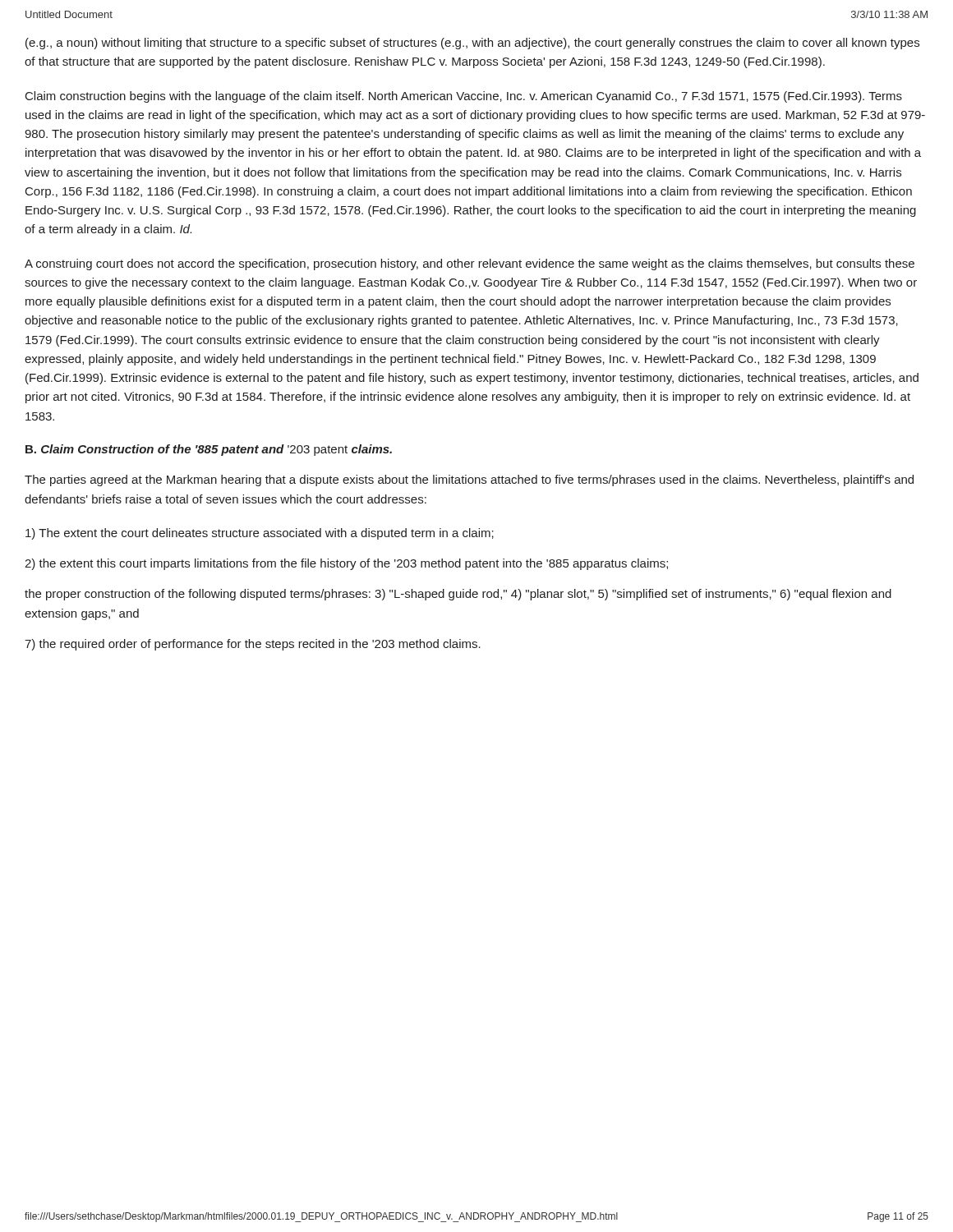953x1232 pixels.
Task: Find the list item with the text "7) the required order"
Action: 253,643
